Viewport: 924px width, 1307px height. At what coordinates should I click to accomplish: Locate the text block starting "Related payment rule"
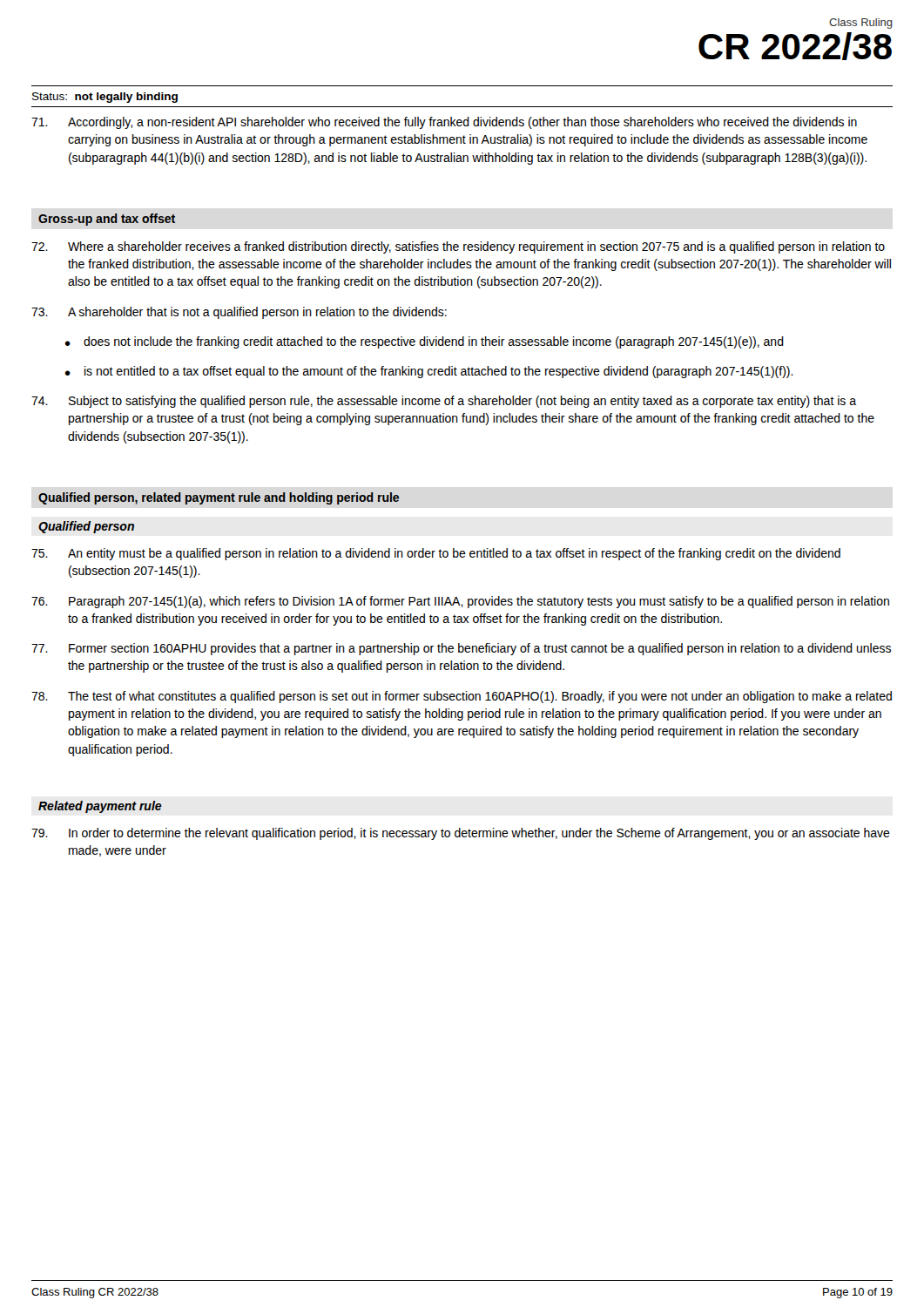100,806
